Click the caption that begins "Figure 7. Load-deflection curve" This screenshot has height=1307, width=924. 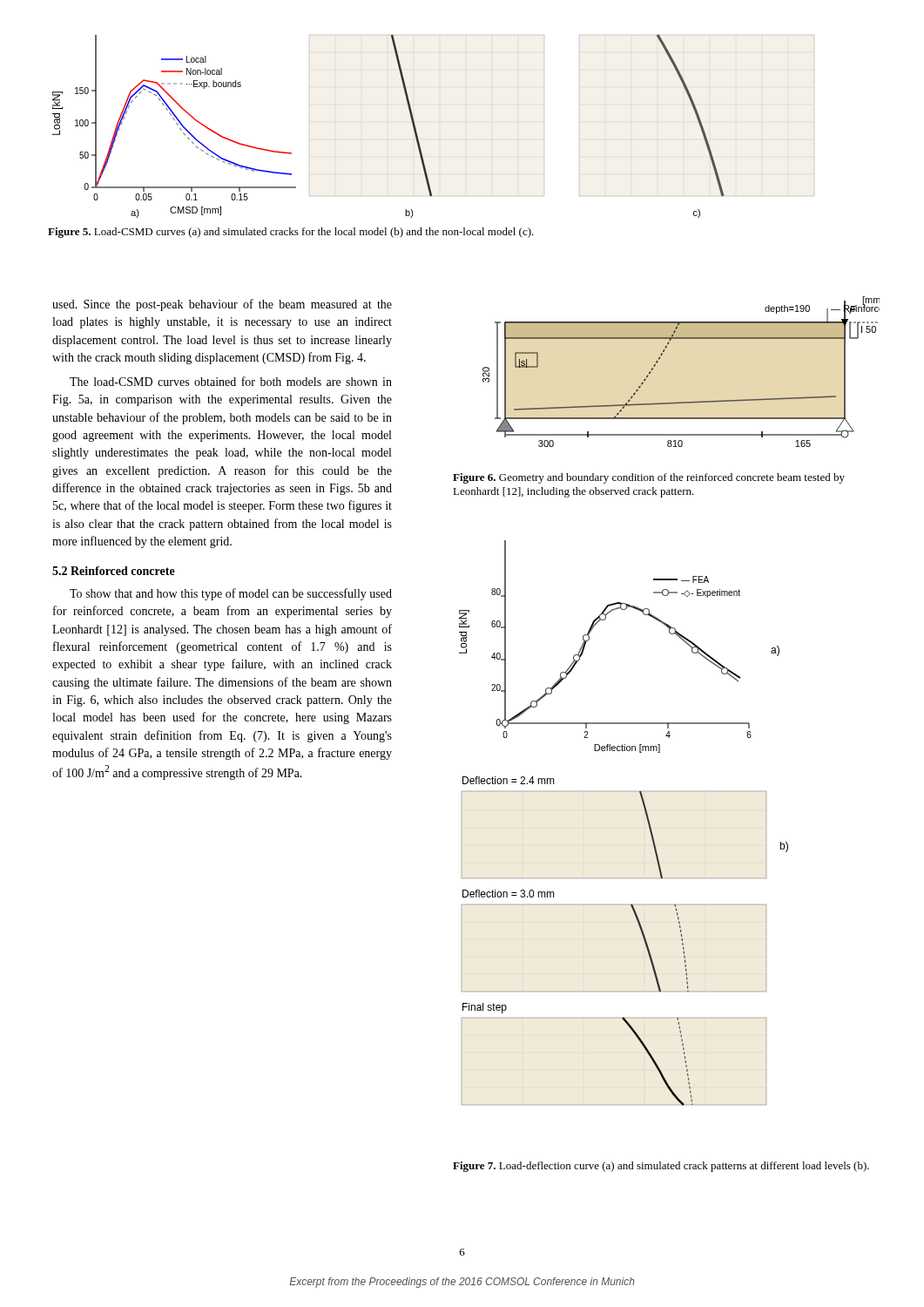click(661, 1165)
